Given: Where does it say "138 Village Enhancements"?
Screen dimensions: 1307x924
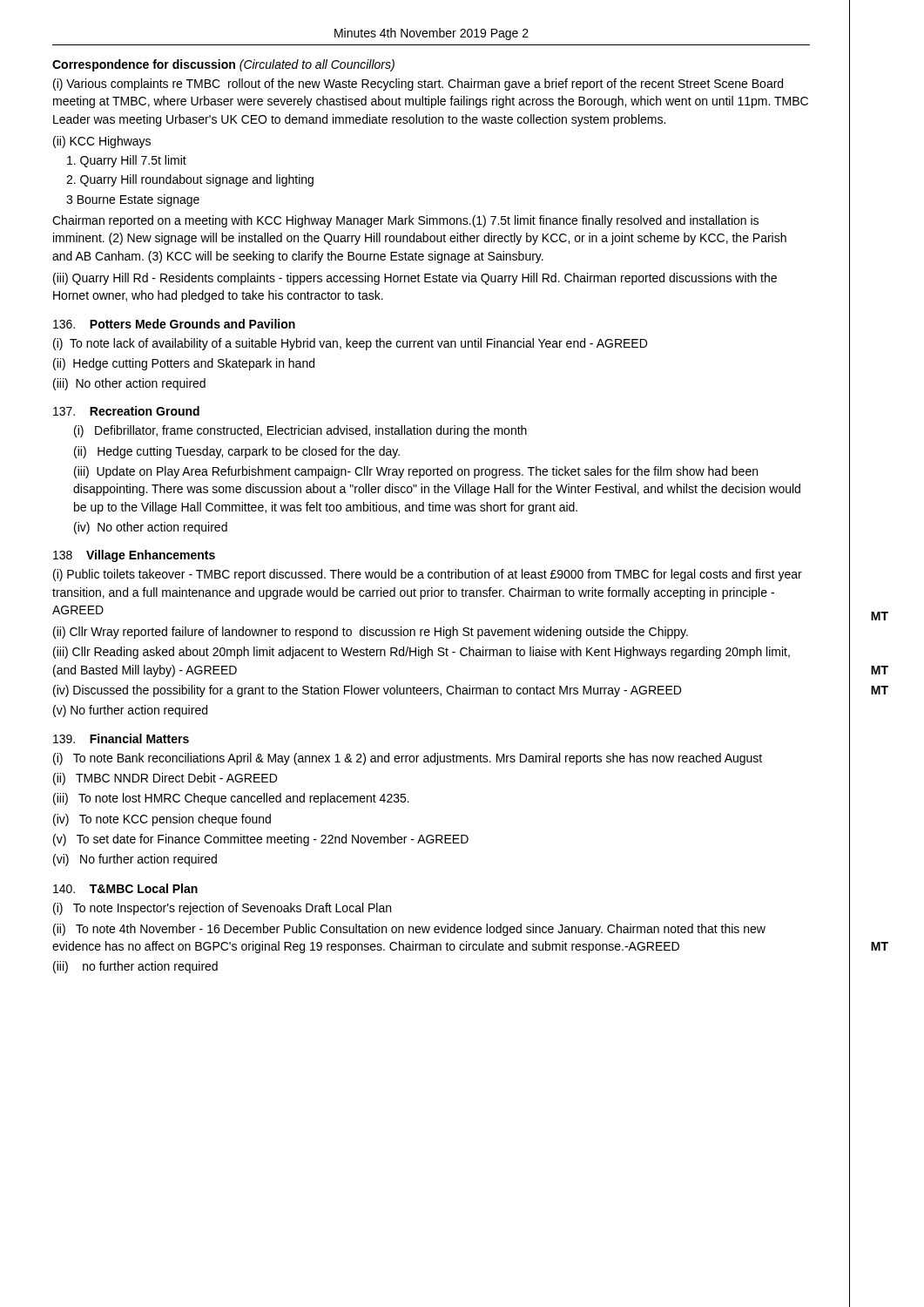Looking at the screenshot, I should (134, 555).
